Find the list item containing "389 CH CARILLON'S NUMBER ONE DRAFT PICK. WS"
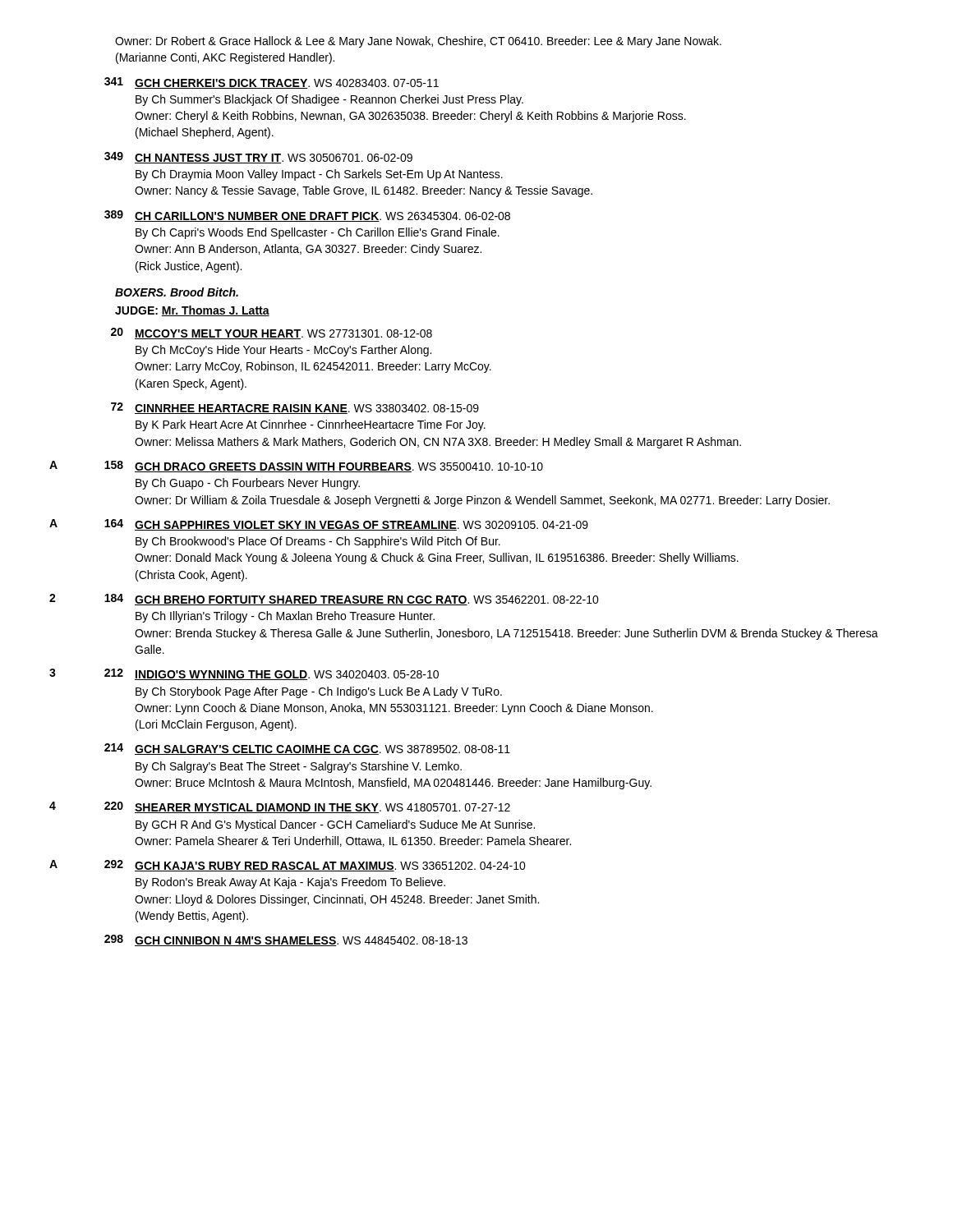953x1232 pixels. tap(493, 241)
